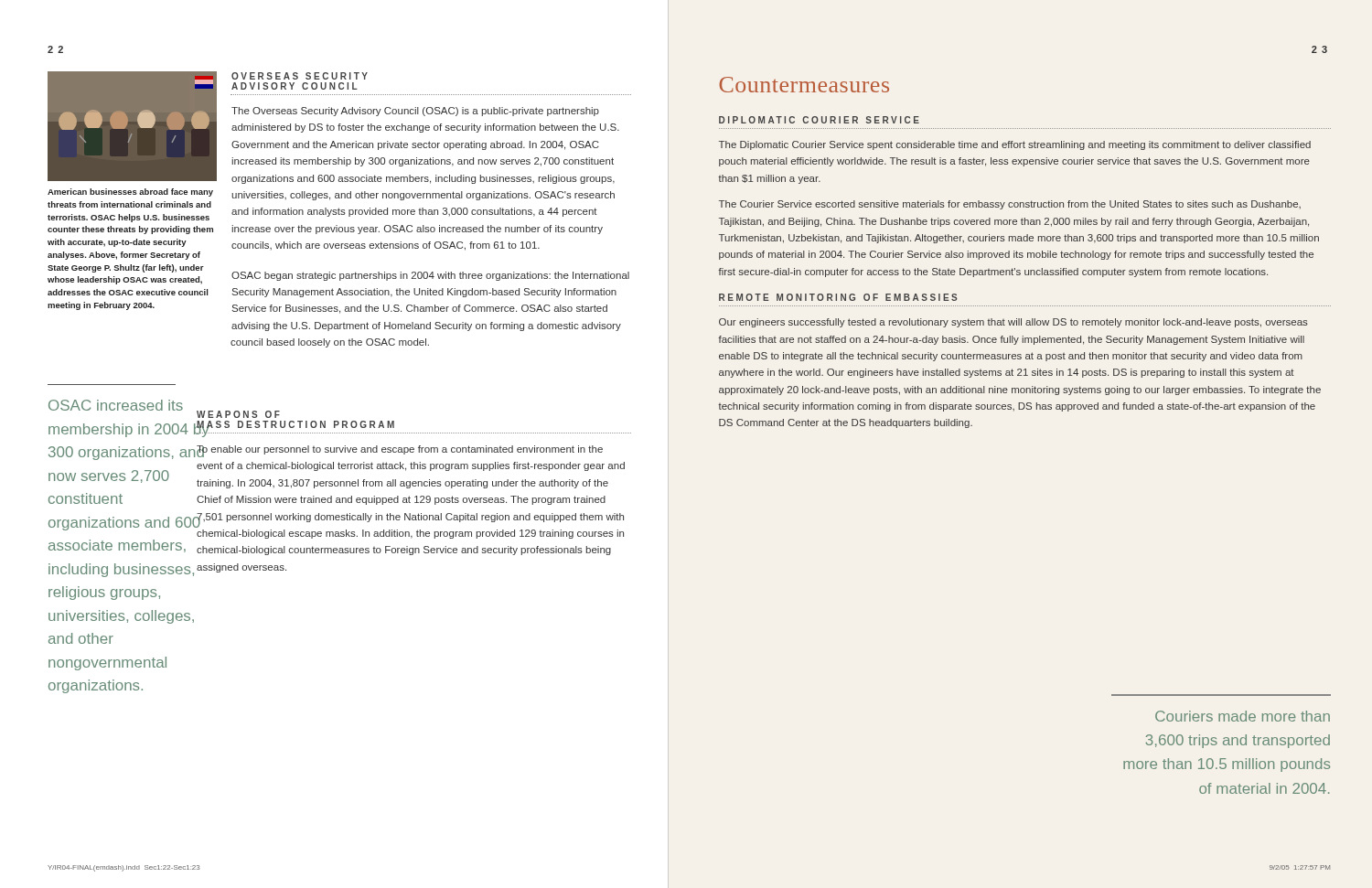Click on the text block that says "The Diplomatic Courier Service spent"
Screen dimensions: 888x1372
[1015, 161]
